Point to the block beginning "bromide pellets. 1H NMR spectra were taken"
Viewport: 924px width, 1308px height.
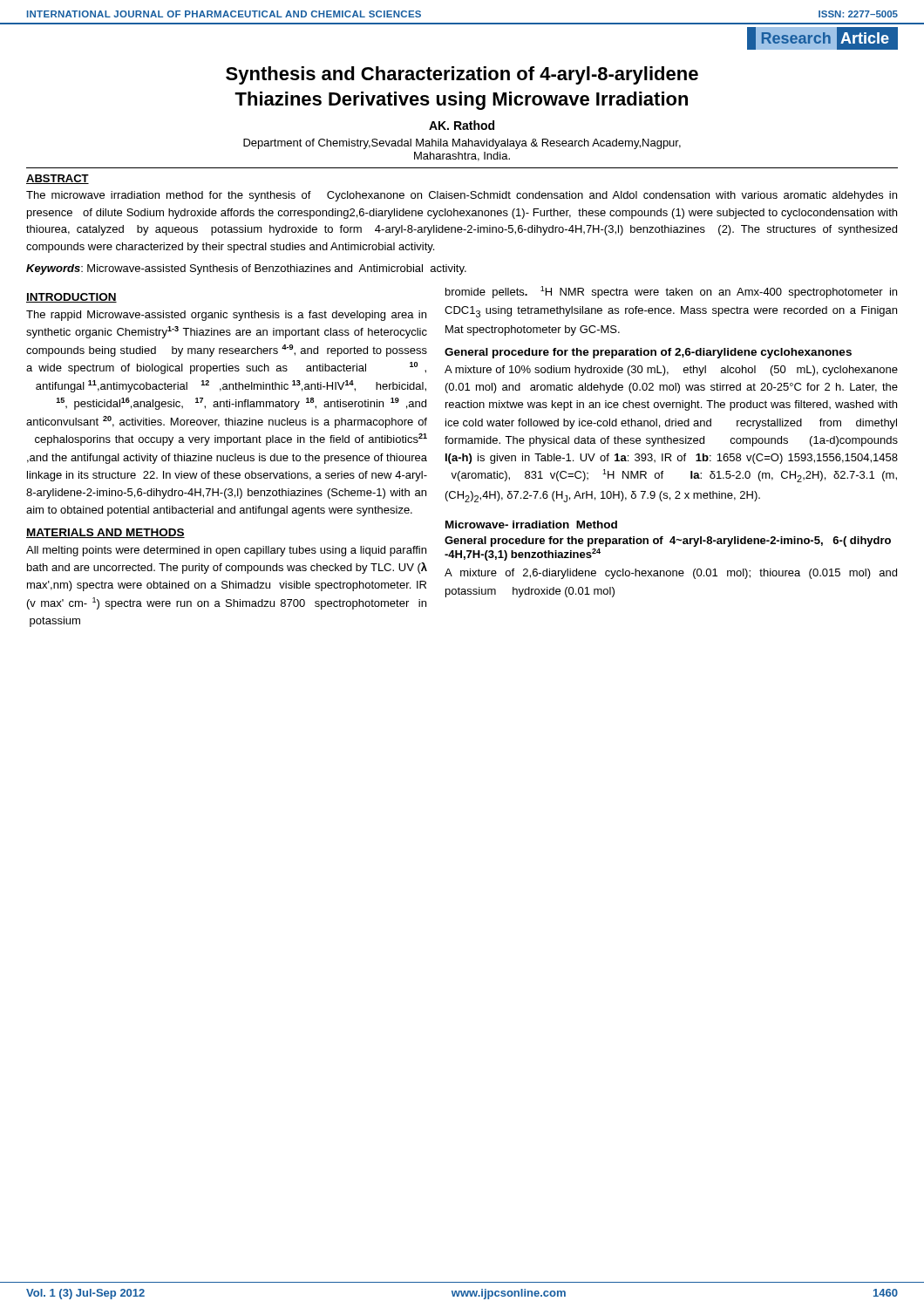(671, 310)
